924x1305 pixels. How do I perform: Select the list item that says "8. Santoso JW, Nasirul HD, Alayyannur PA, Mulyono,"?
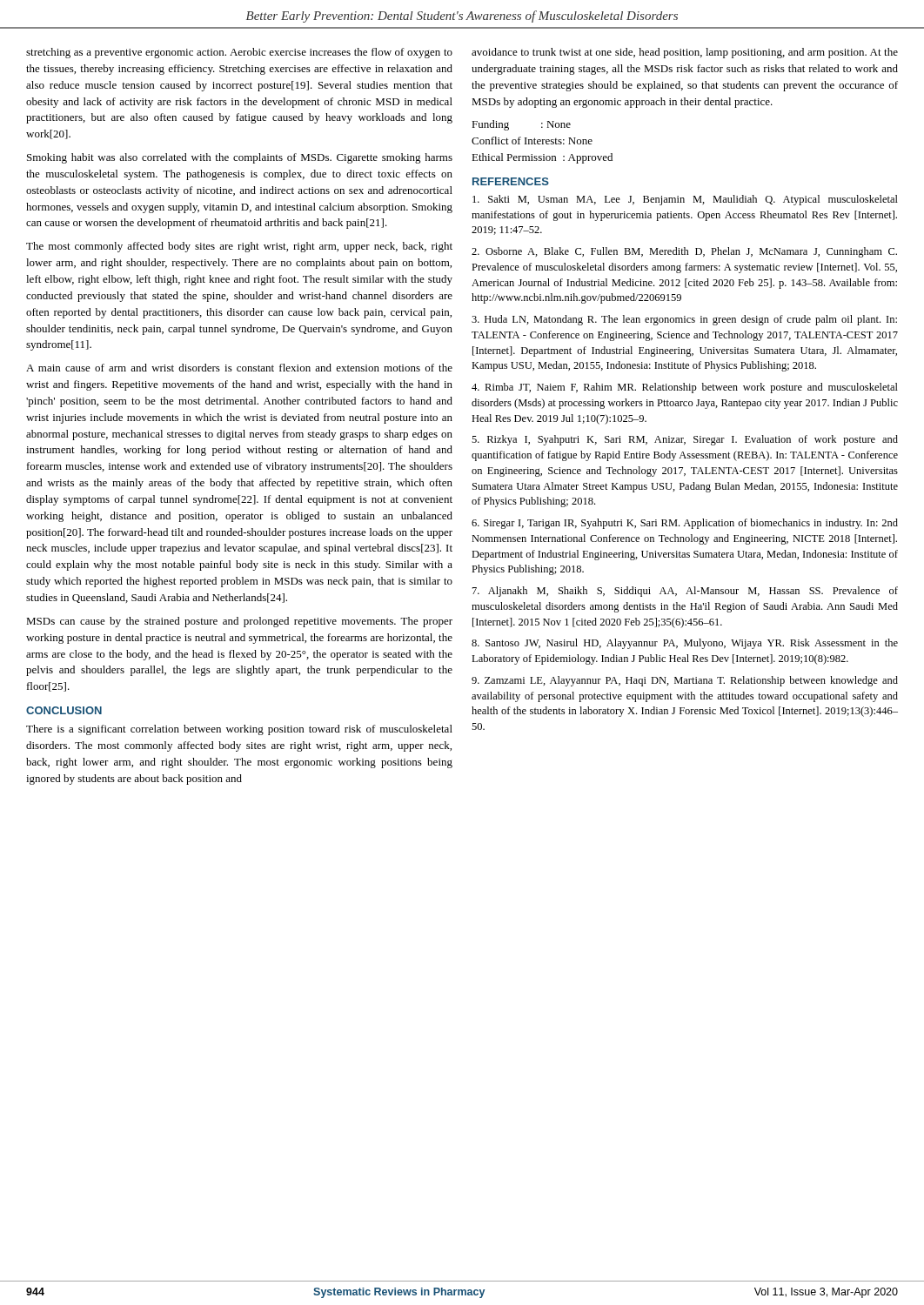tap(685, 652)
